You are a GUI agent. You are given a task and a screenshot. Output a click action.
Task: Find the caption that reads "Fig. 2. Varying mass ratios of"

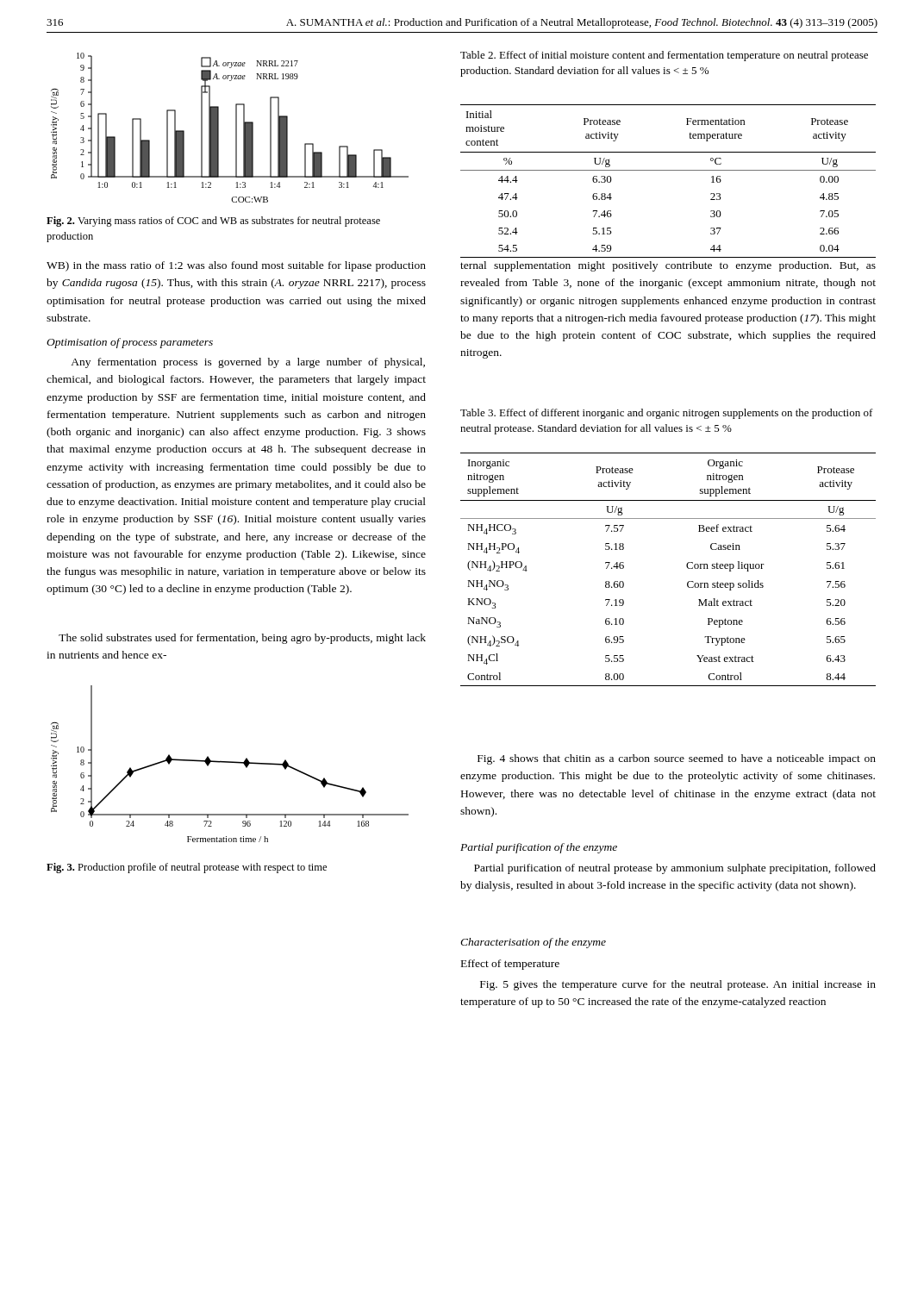point(213,228)
